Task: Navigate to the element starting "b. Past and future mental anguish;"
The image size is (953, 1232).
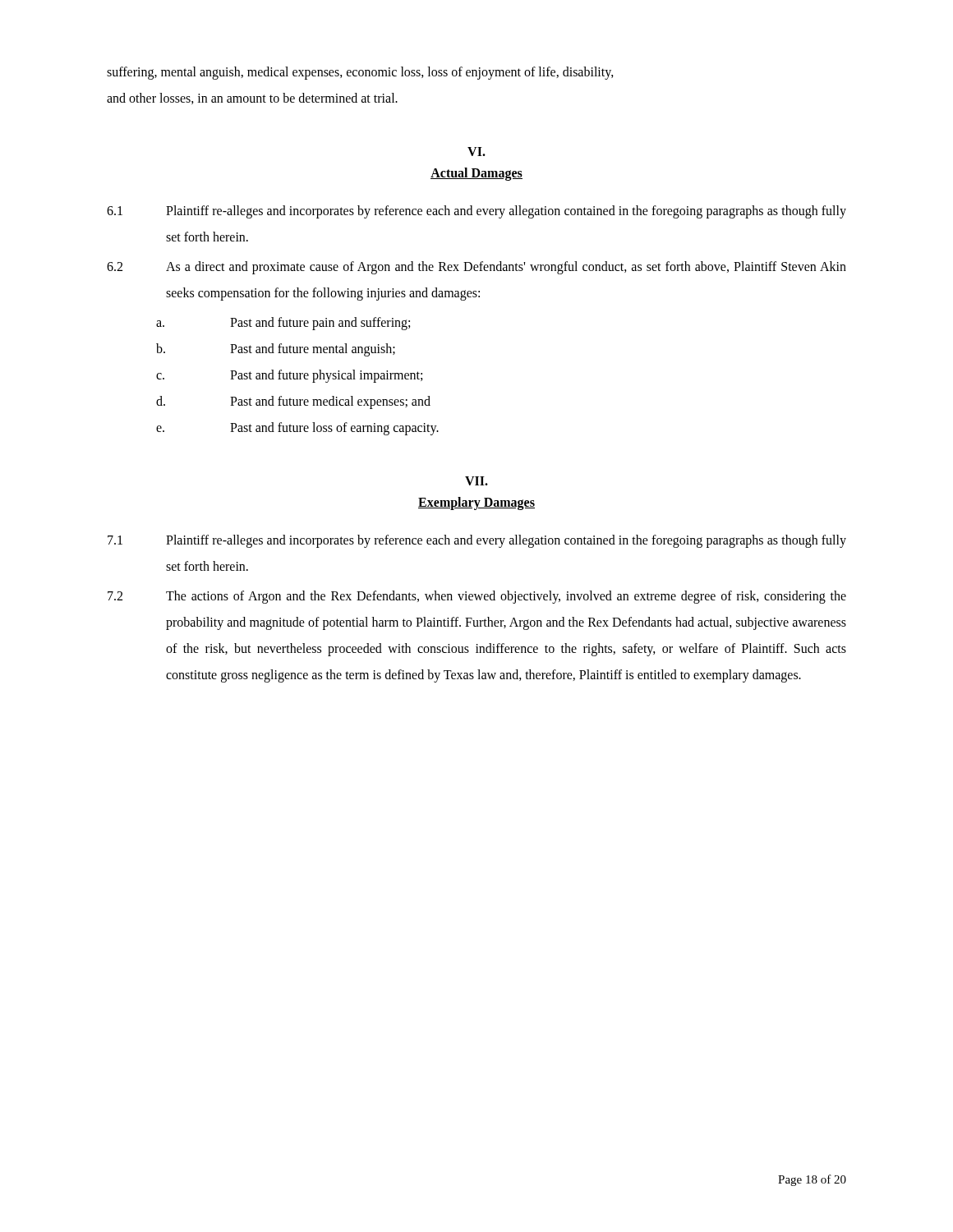Action: 276,350
